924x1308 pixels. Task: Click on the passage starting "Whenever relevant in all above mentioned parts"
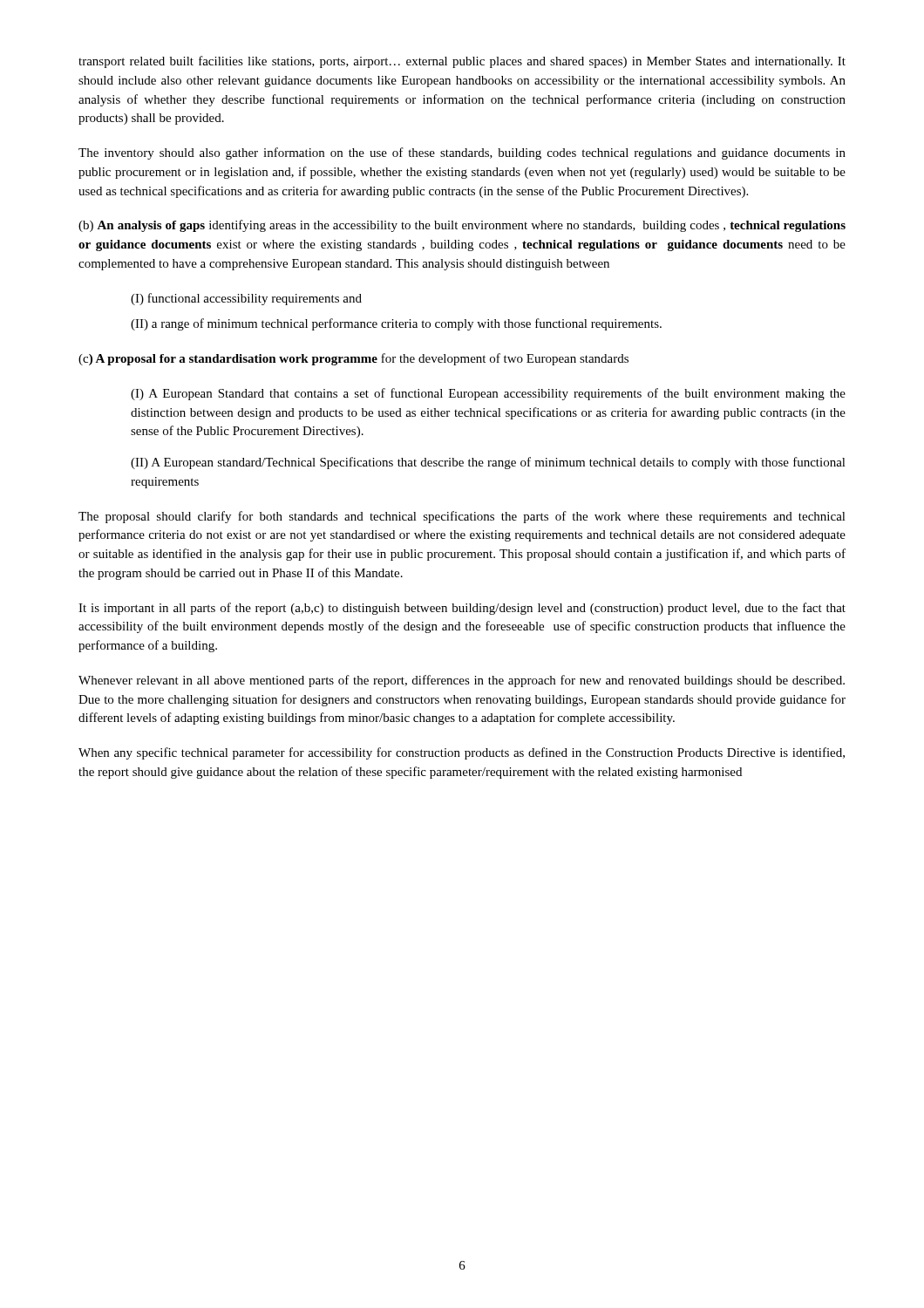pos(462,699)
